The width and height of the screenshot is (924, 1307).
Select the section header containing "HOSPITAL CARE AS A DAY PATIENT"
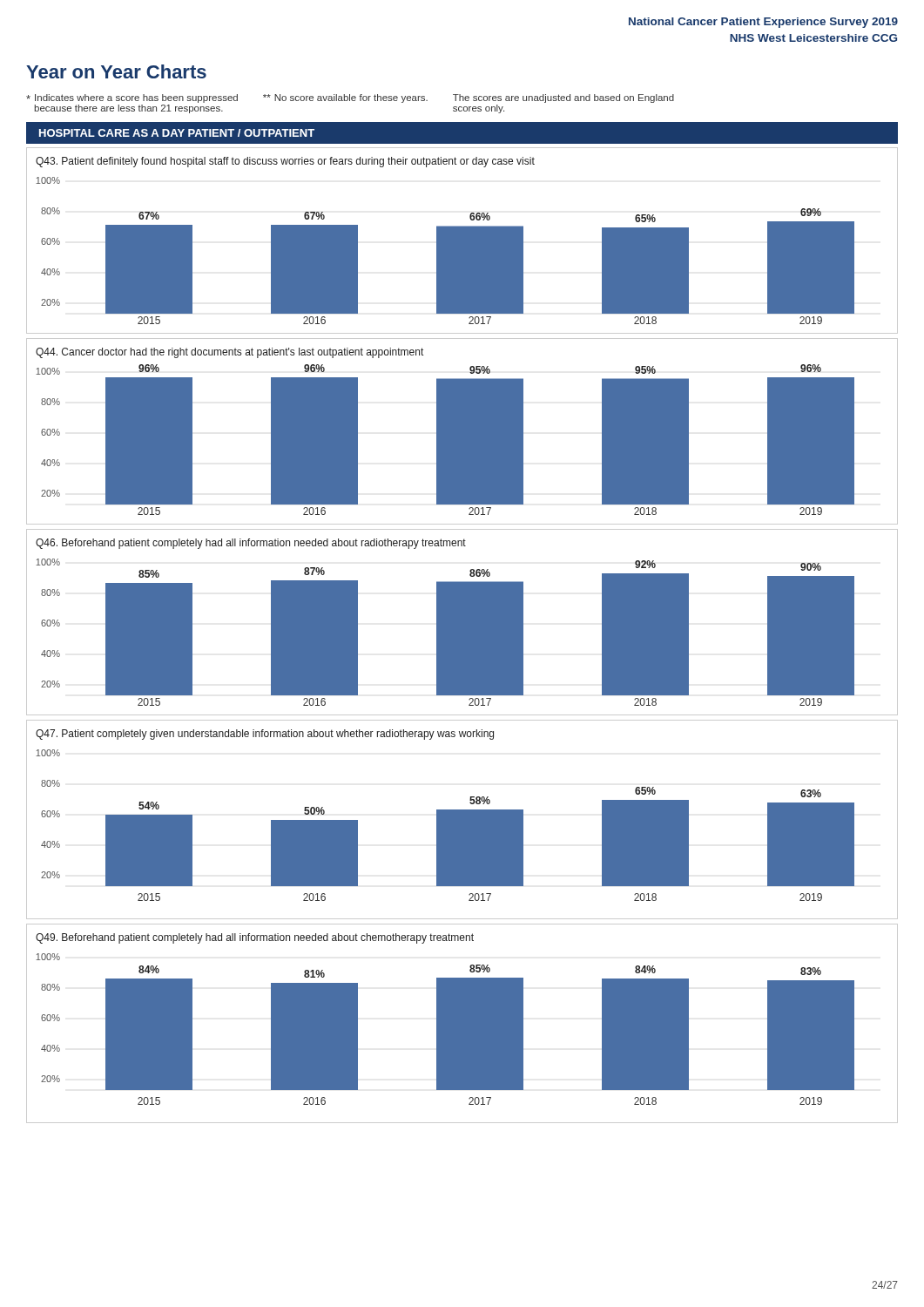(x=176, y=133)
